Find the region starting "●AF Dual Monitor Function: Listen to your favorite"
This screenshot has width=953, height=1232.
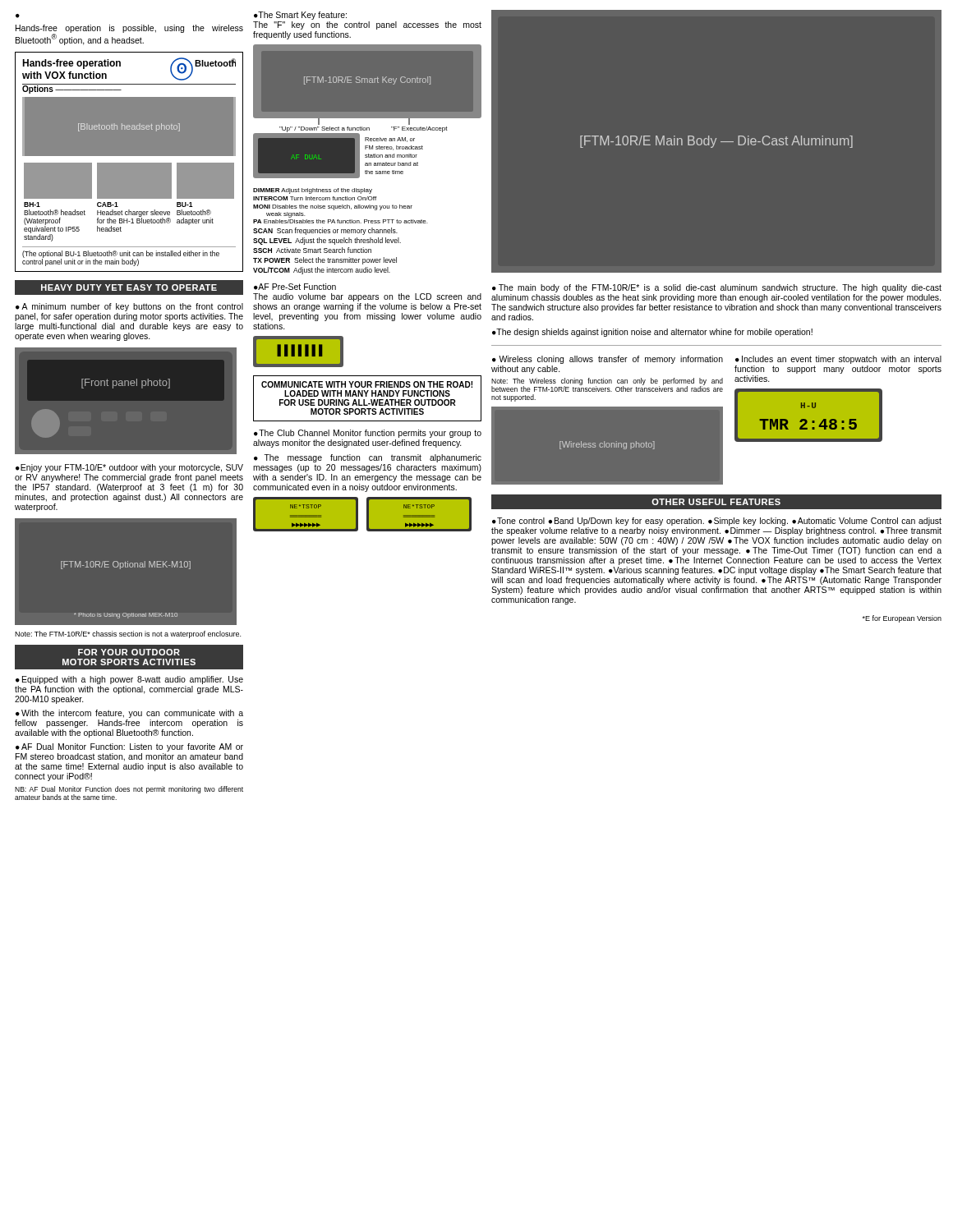[129, 761]
